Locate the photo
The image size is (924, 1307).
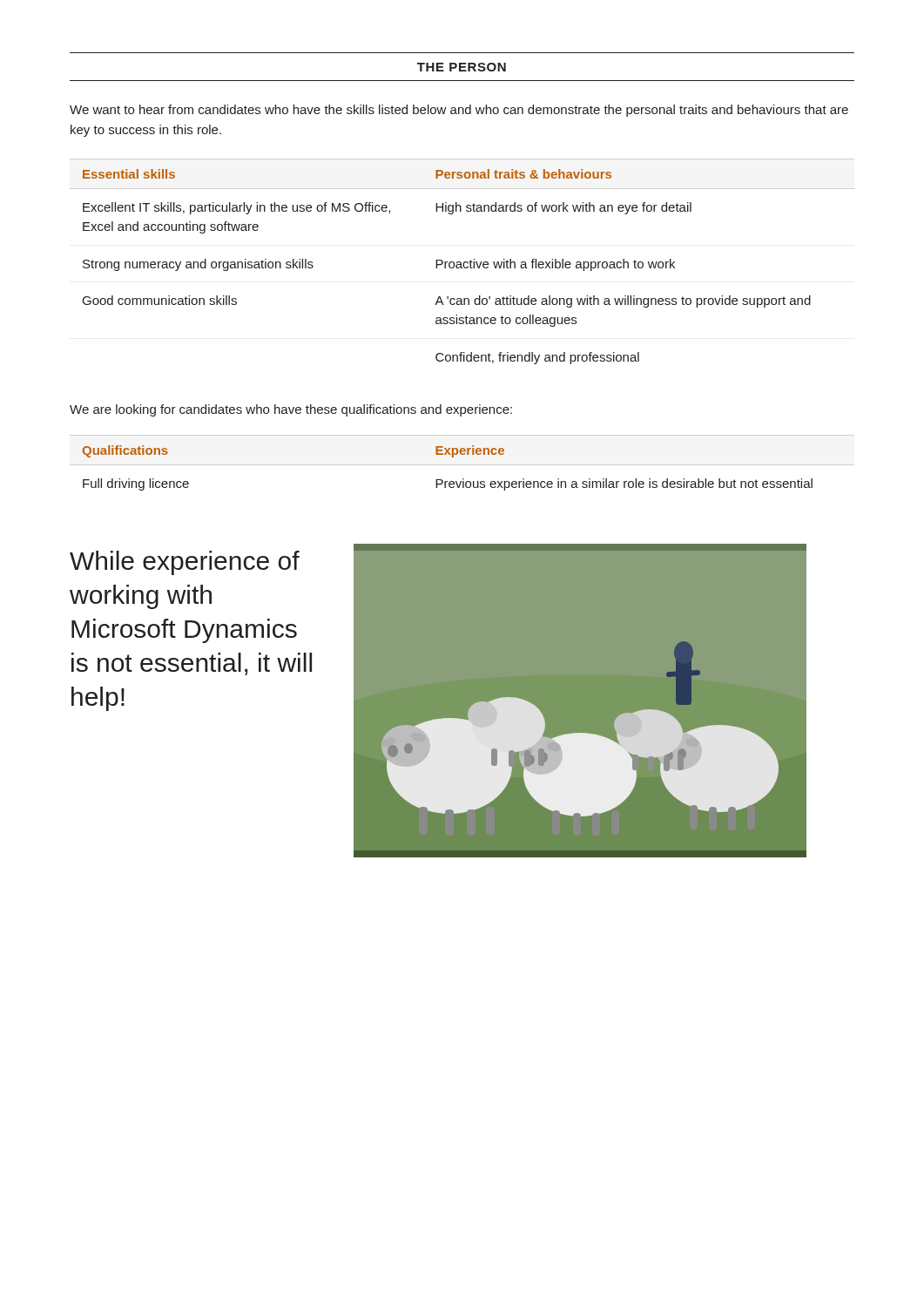[x=604, y=702]
